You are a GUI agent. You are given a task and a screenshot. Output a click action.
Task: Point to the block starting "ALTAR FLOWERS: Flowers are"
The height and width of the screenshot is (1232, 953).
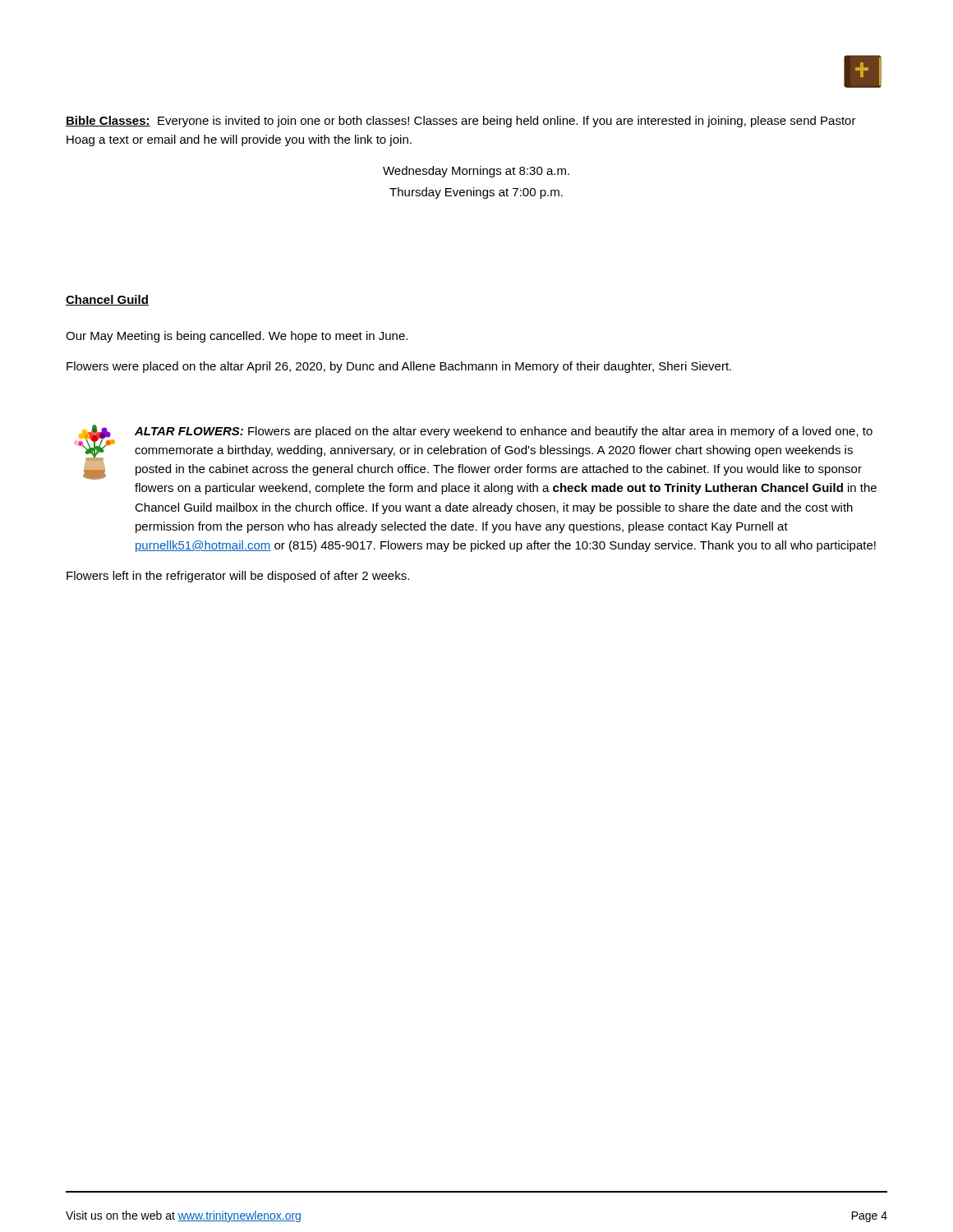(506, 488)
